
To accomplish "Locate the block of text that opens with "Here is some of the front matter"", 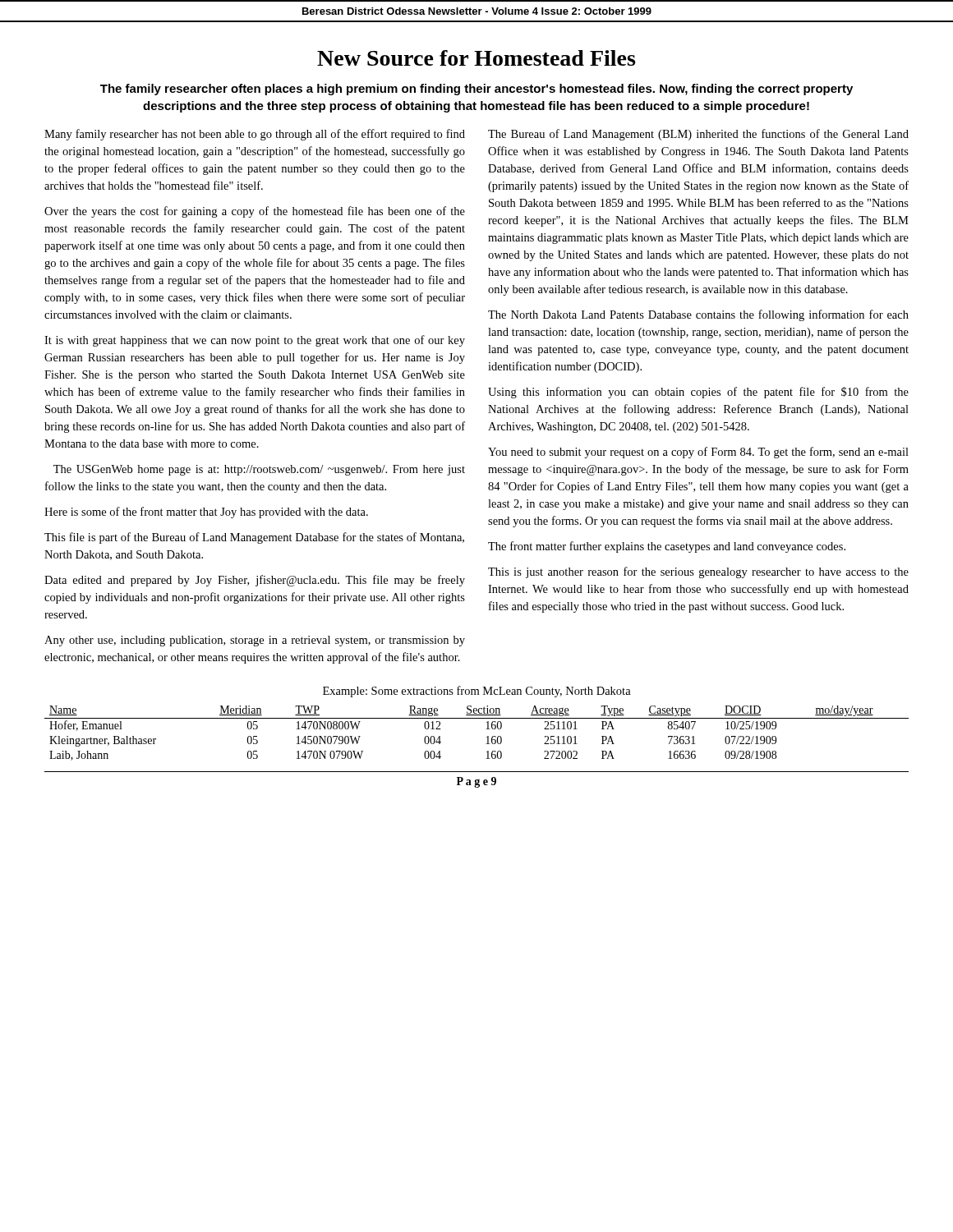I will (x=255, y=512).
